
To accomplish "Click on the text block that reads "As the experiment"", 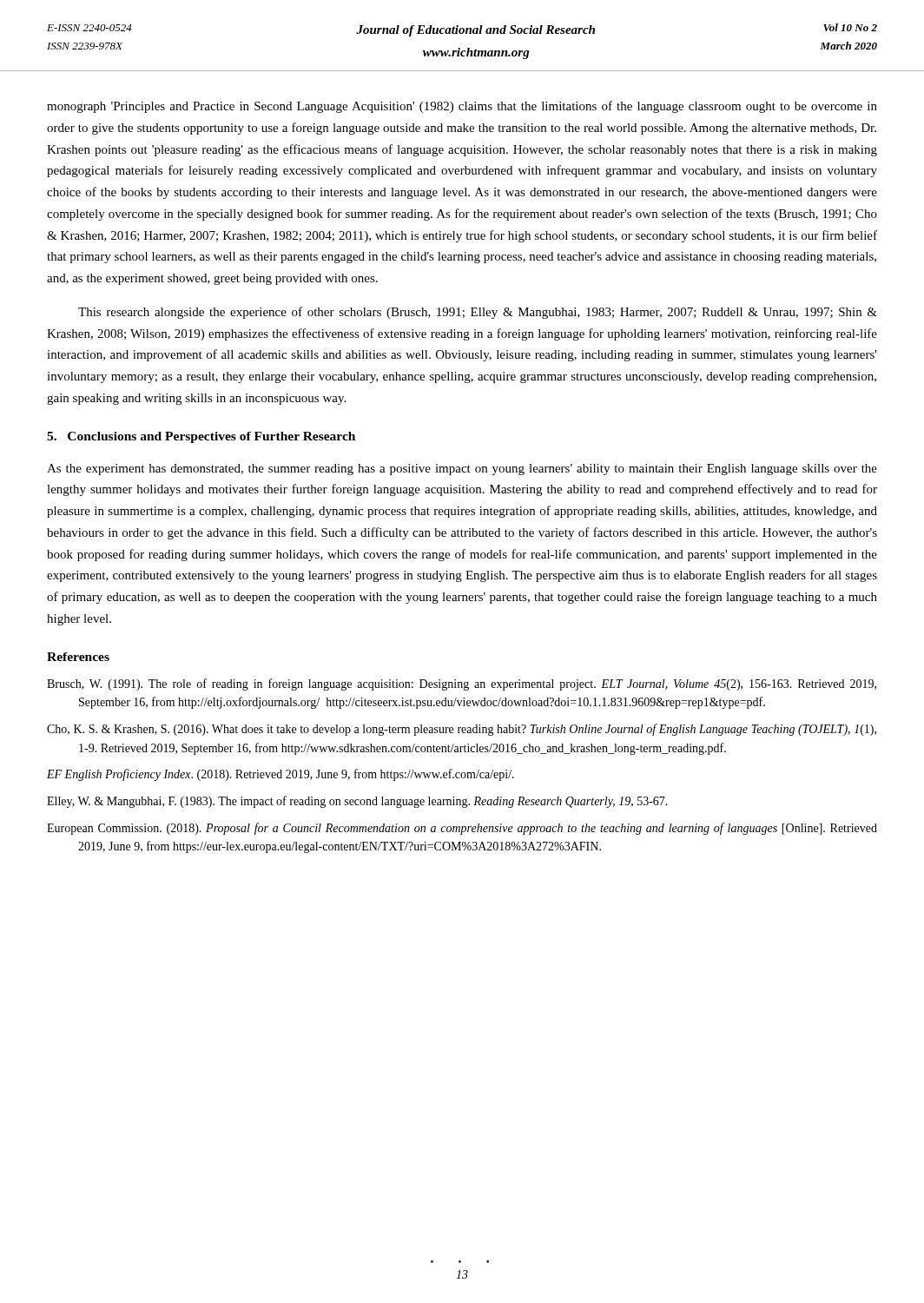I will [x=462, y=543].
